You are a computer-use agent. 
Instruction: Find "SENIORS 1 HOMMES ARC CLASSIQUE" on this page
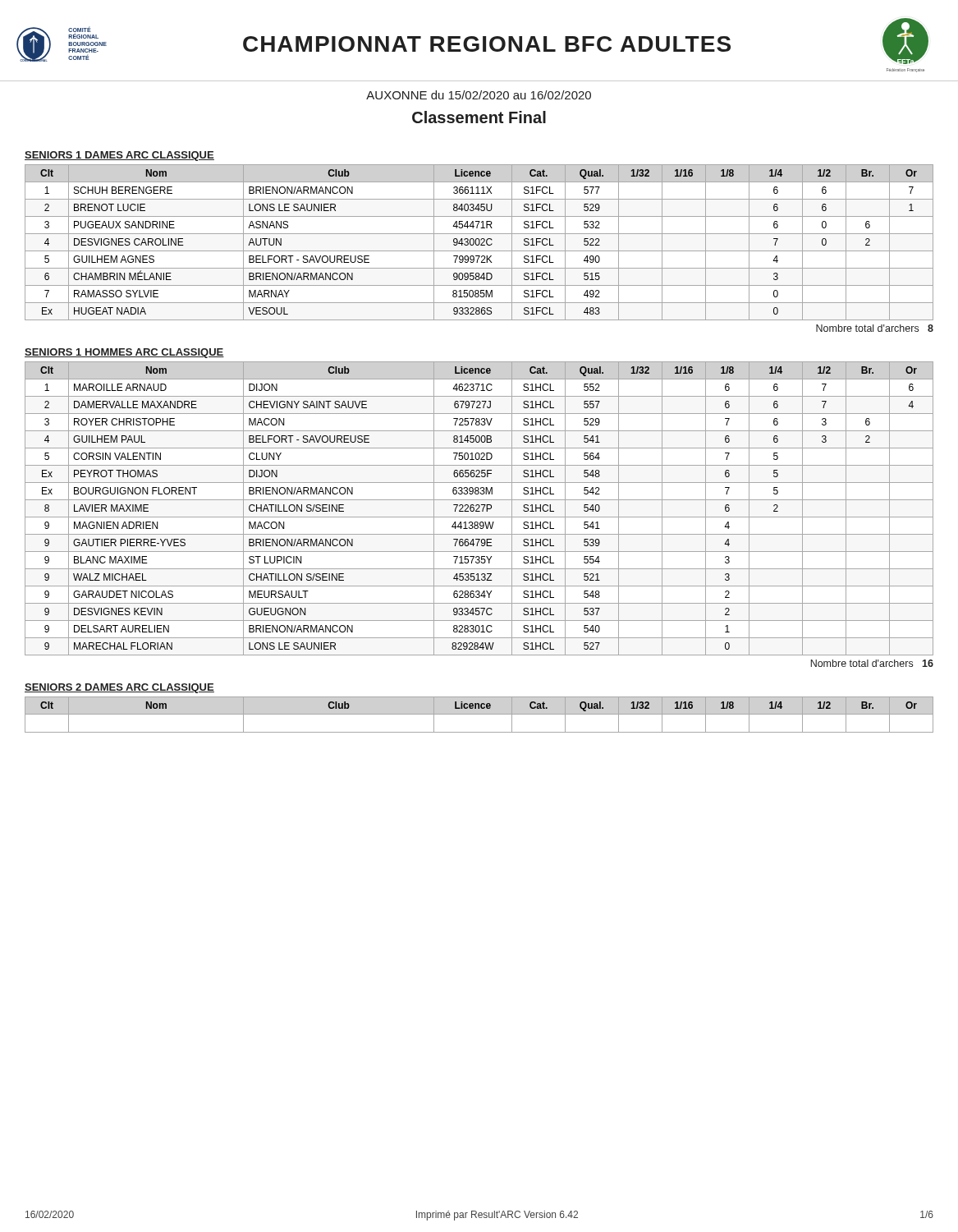pyautogui.click(x=124, y=352)
